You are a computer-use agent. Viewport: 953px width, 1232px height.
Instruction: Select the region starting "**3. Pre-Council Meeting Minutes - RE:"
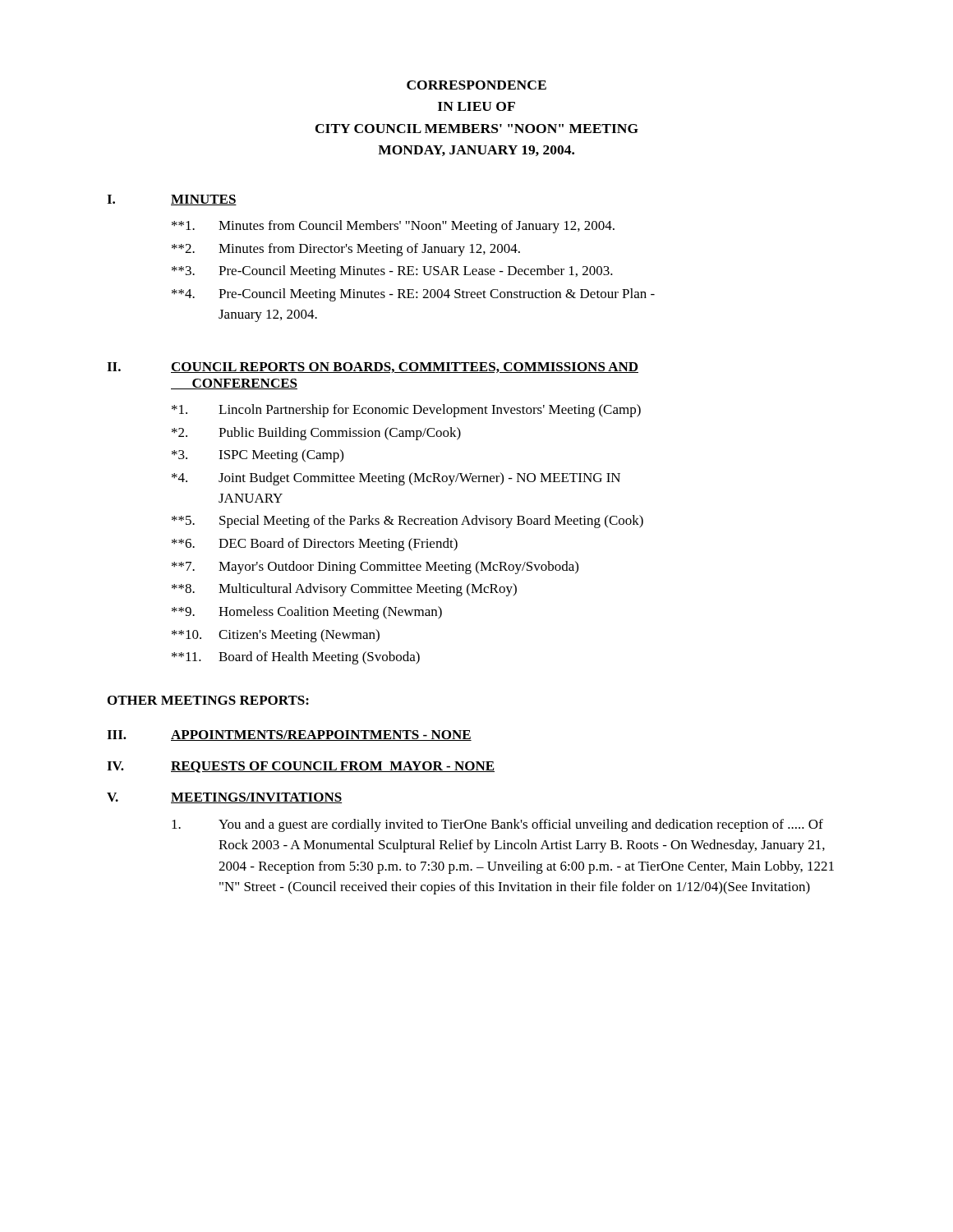pos(509,272)
